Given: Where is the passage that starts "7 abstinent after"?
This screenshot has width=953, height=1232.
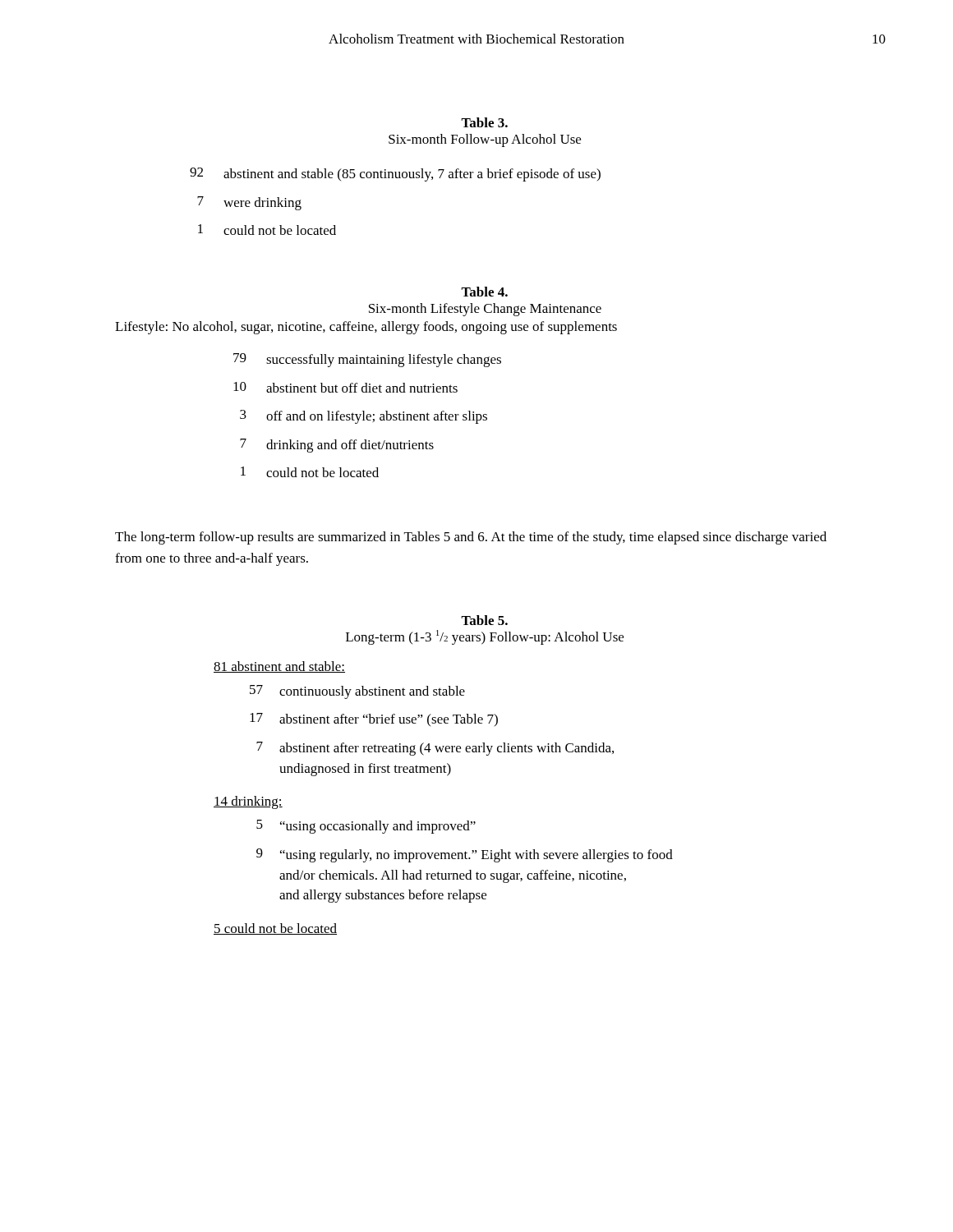Looking at the screenshot, I should [x=542, y=759].
